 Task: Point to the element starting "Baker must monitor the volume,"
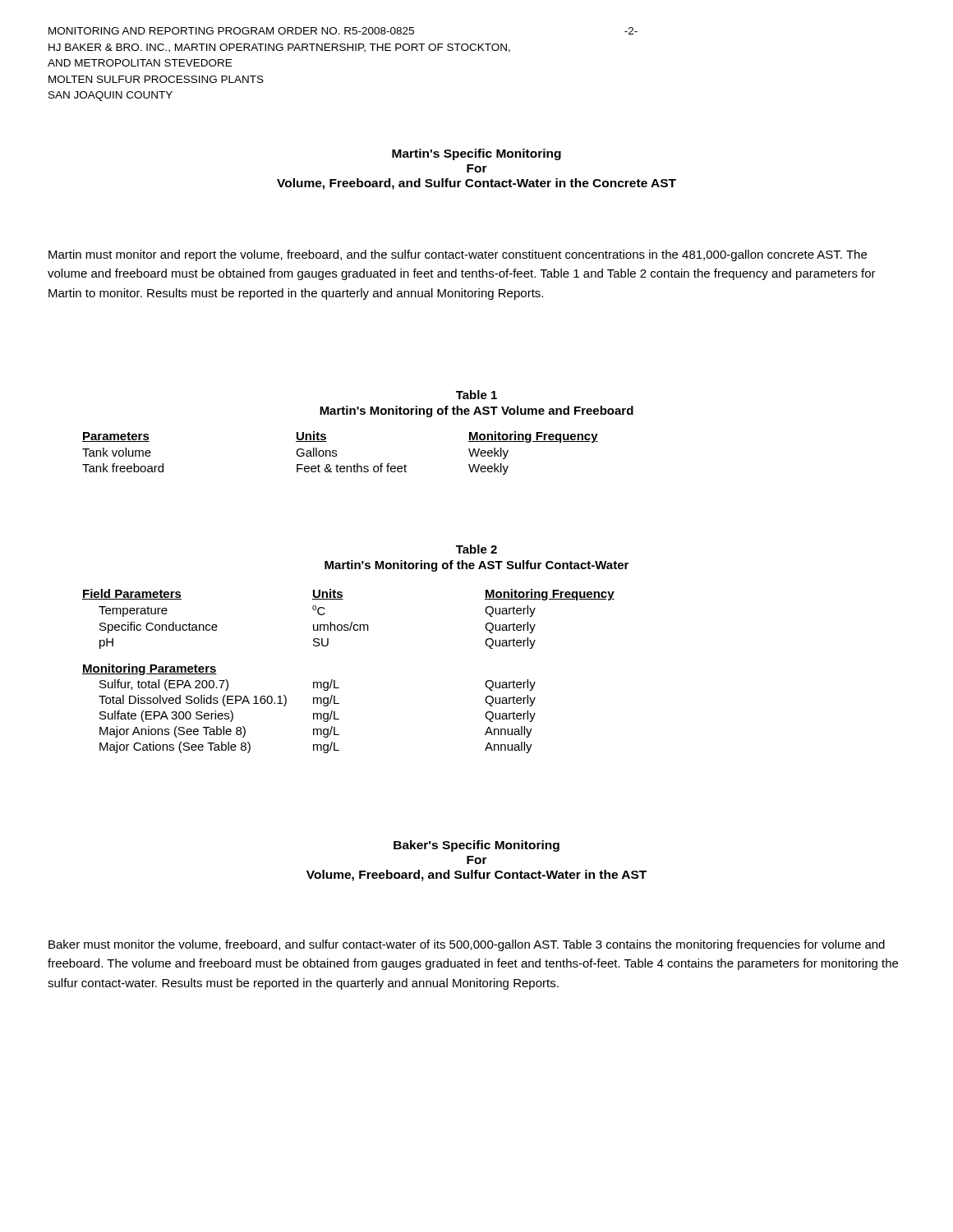[x=473, y=963]
